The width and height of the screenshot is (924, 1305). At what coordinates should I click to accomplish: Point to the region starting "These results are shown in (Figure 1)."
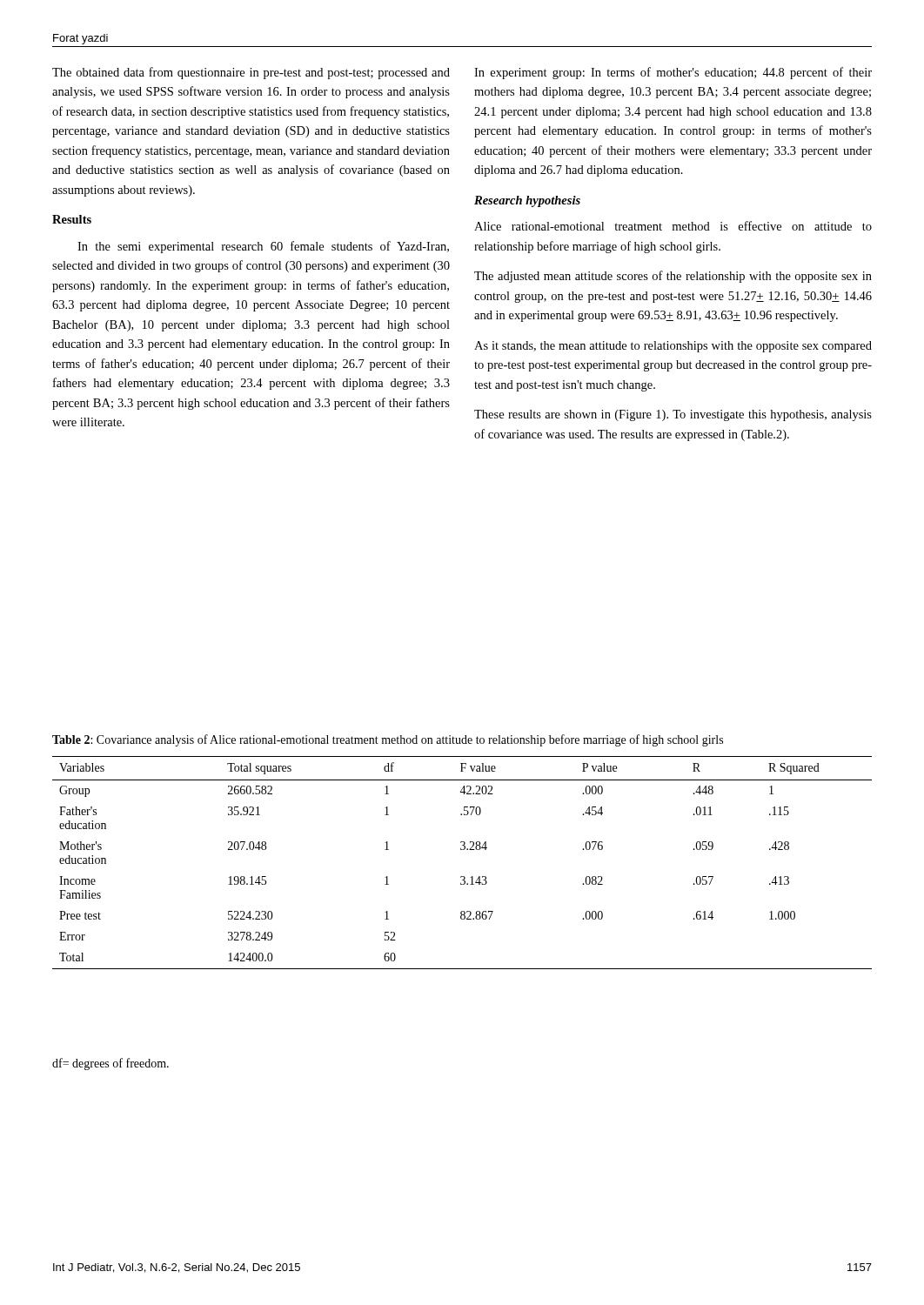point(673,424)
